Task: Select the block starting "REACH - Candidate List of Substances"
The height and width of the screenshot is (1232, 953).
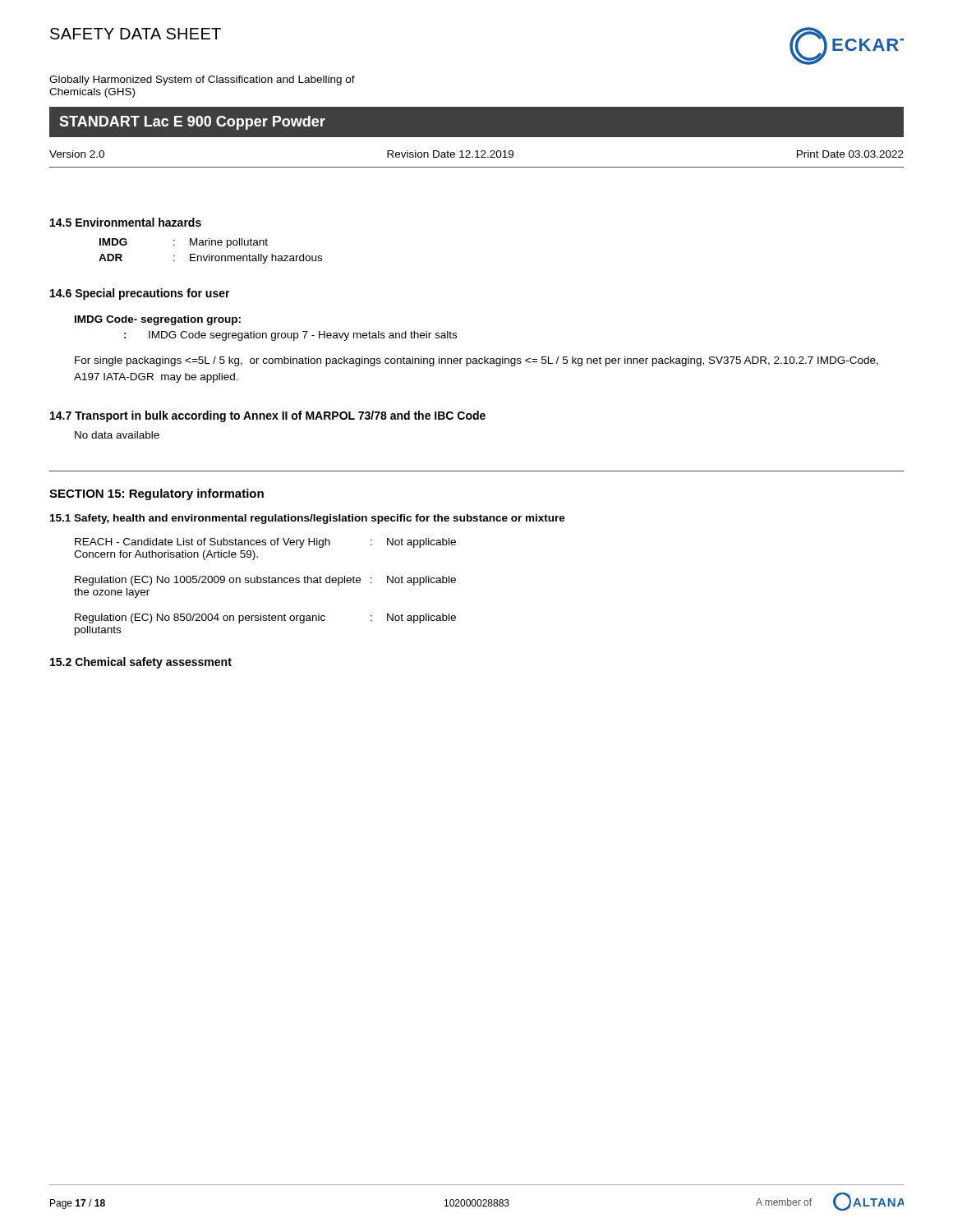Action: (265, 543)
